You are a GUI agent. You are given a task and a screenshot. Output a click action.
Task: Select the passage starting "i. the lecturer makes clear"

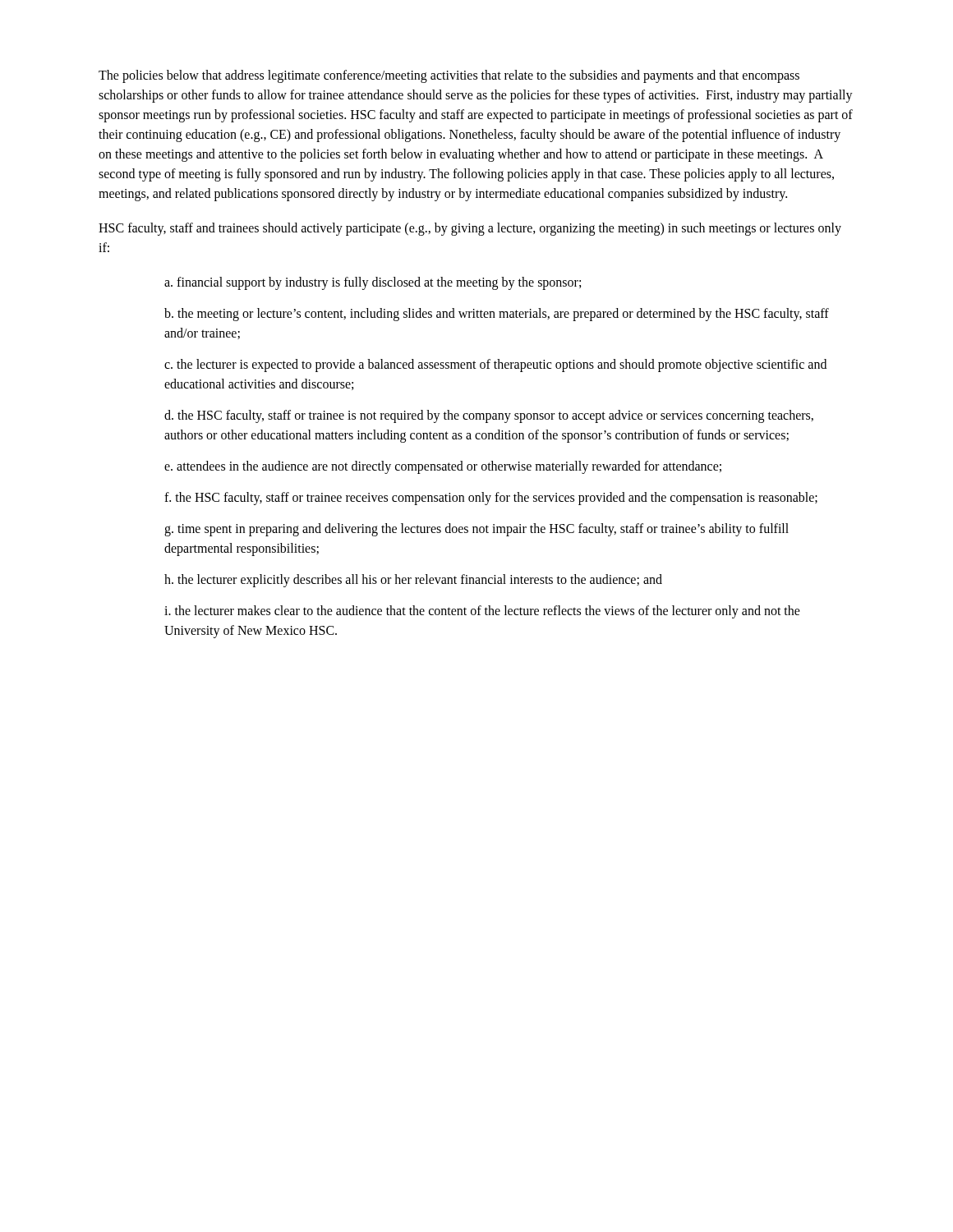482,620
